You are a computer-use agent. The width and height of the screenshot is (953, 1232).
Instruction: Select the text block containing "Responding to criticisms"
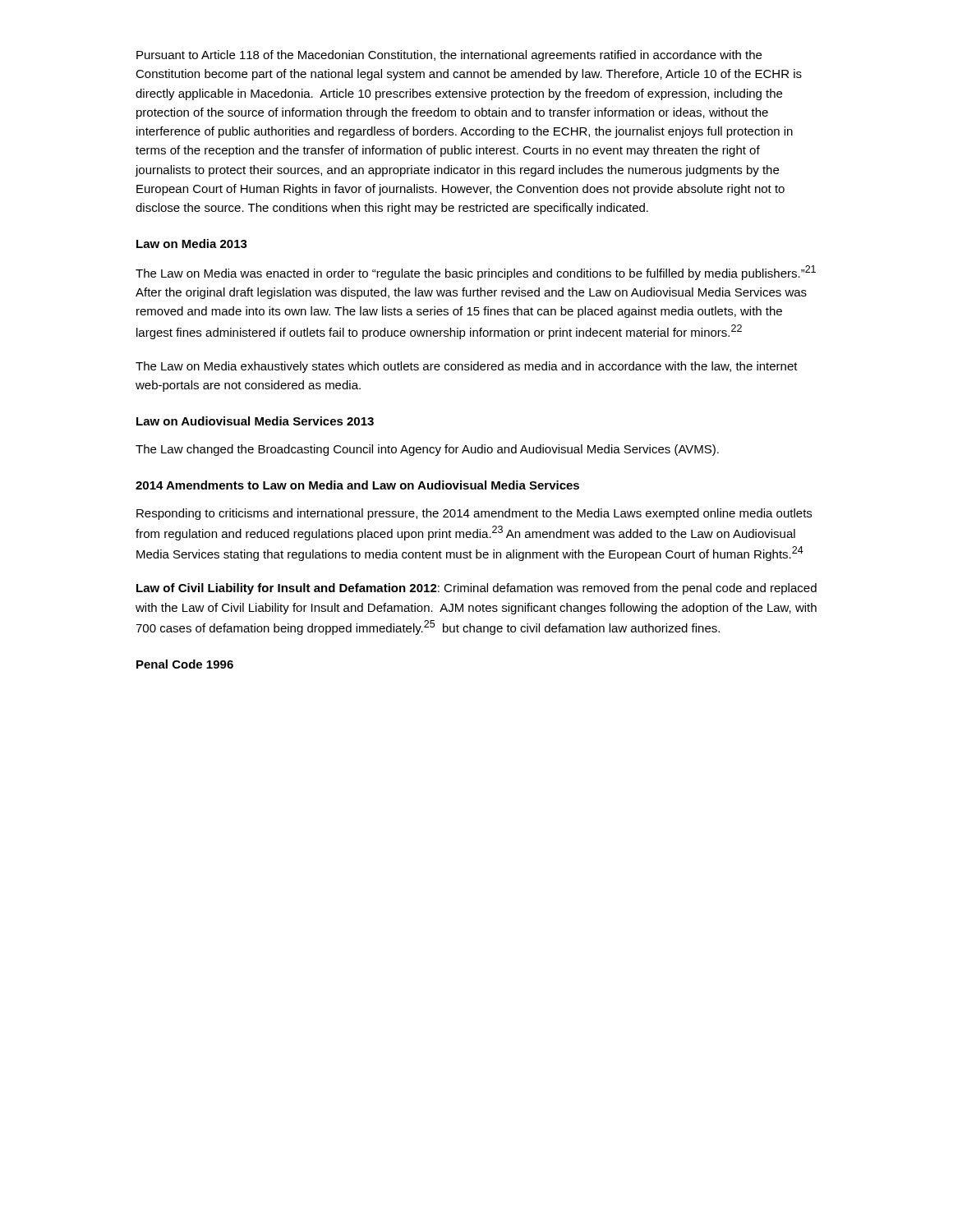point(474,533)
